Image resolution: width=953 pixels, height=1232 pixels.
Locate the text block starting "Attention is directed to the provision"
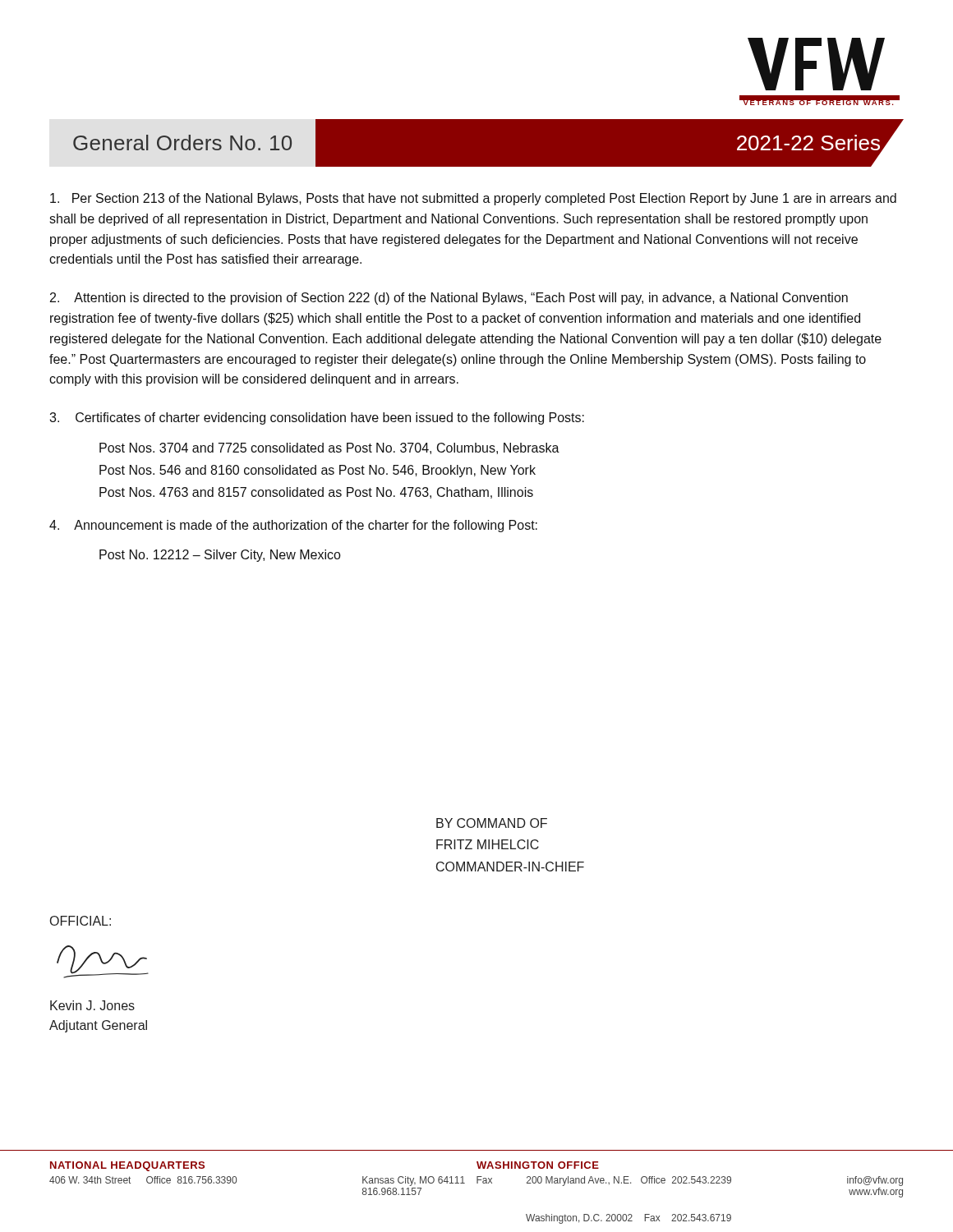coord(465,339)
